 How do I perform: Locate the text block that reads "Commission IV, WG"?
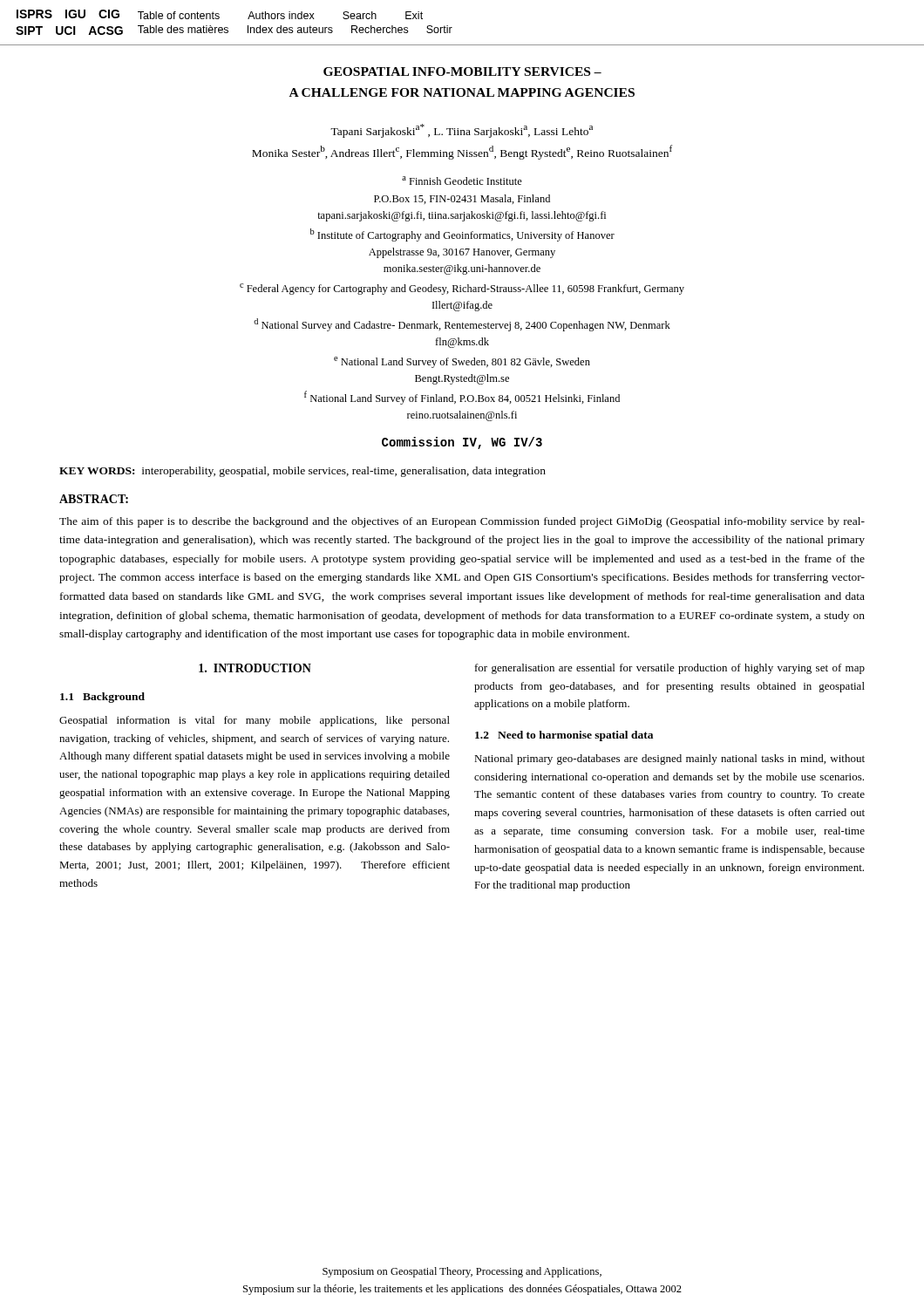[462, 443]
